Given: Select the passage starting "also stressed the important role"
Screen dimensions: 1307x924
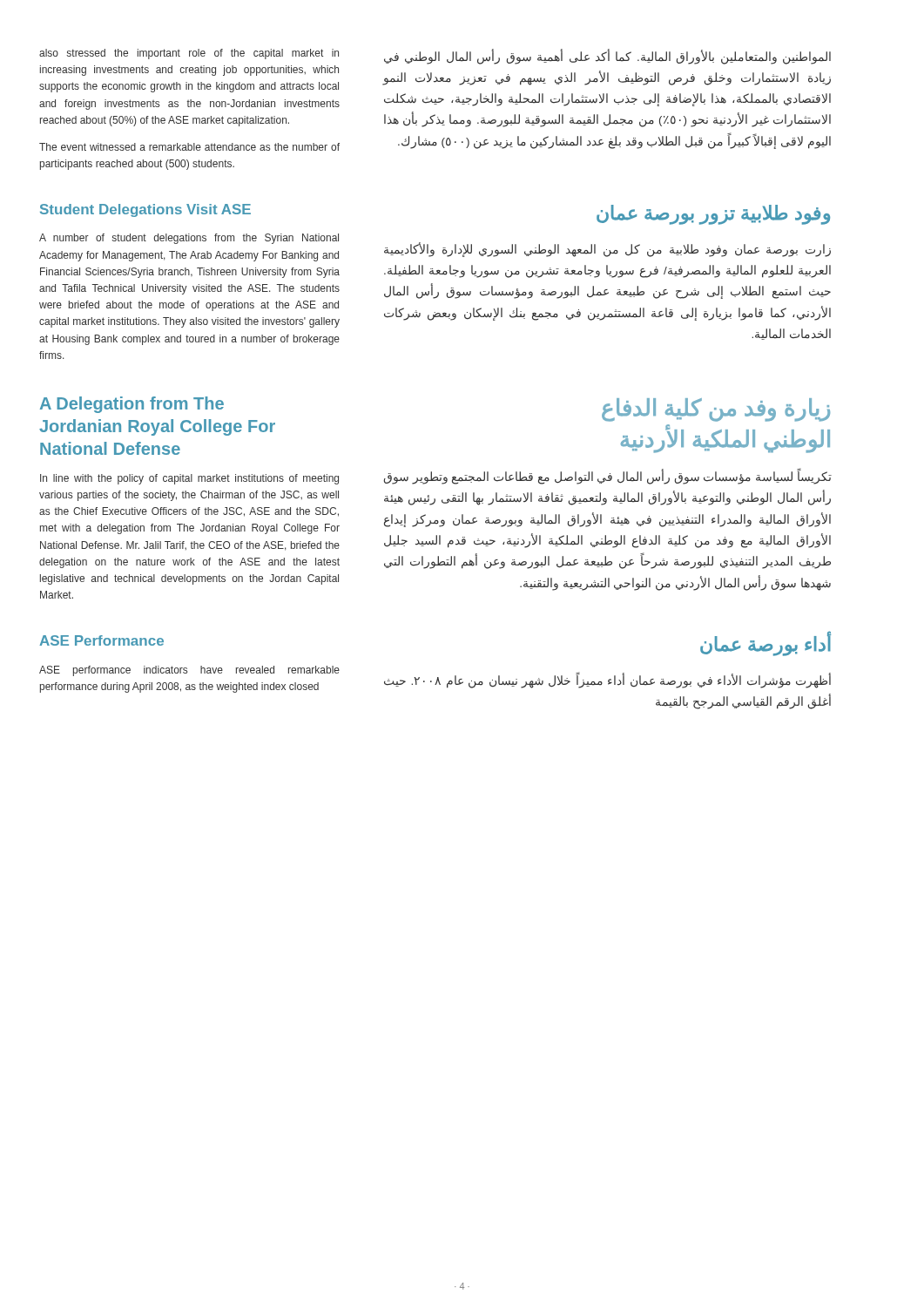Looking at the screenshot, I should click(x=189, y=109).
